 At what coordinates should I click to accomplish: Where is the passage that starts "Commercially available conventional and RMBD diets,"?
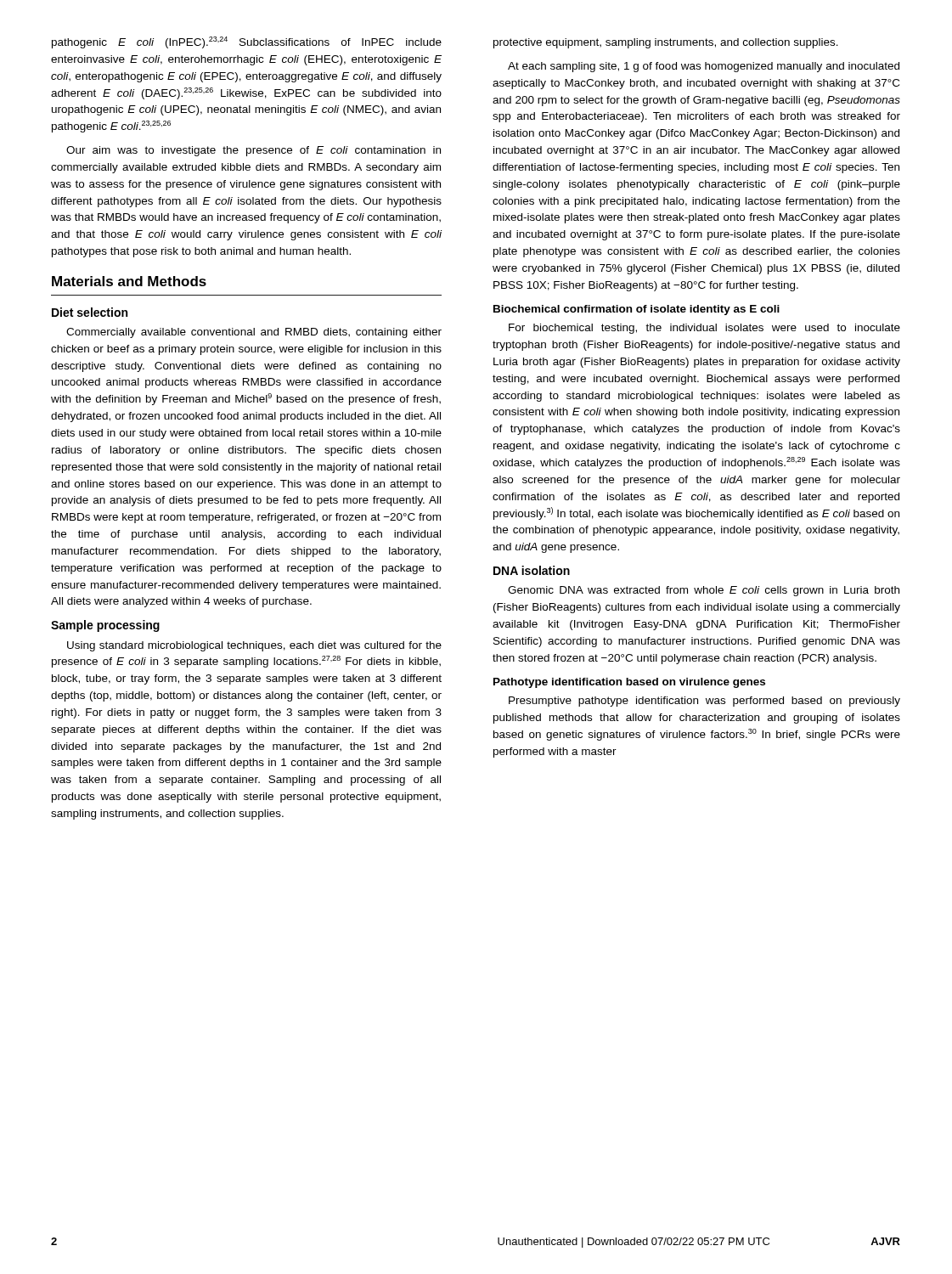246,467
